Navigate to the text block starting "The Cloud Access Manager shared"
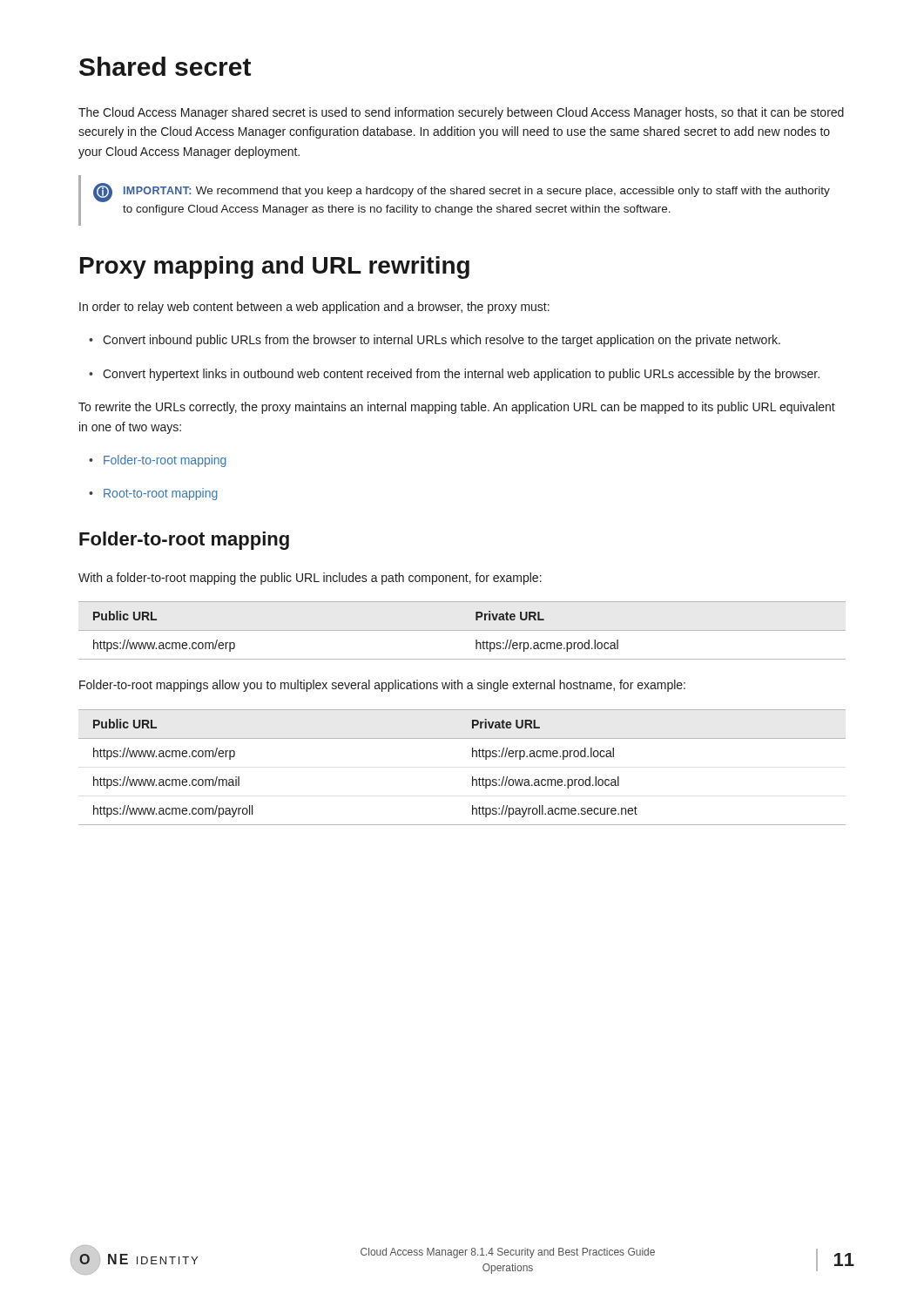 pyautogui.click(x=461, y=132)
